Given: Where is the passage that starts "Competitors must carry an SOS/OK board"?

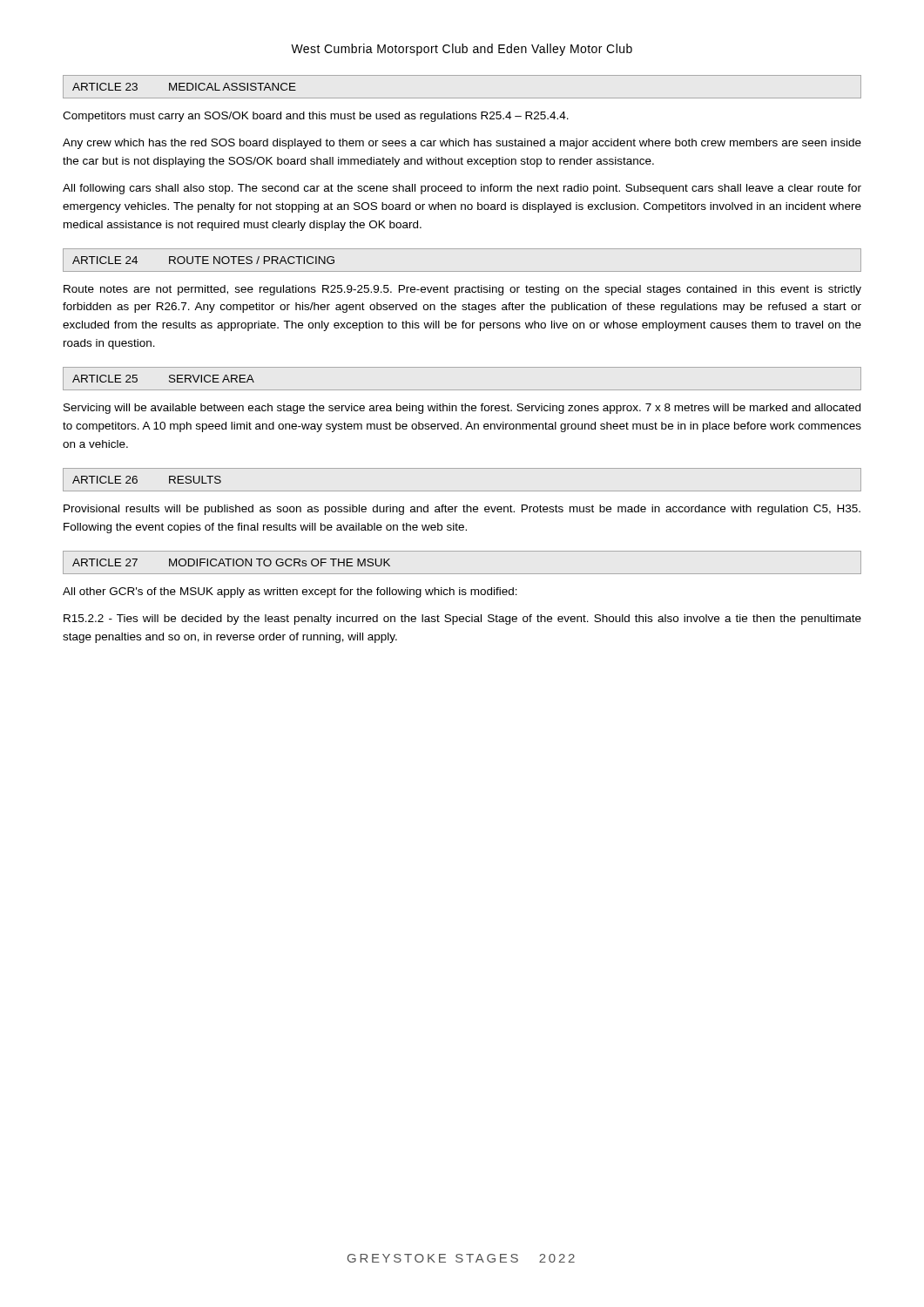Looking at the screenshot, I should pyautogui.click(x=316, y=115).
